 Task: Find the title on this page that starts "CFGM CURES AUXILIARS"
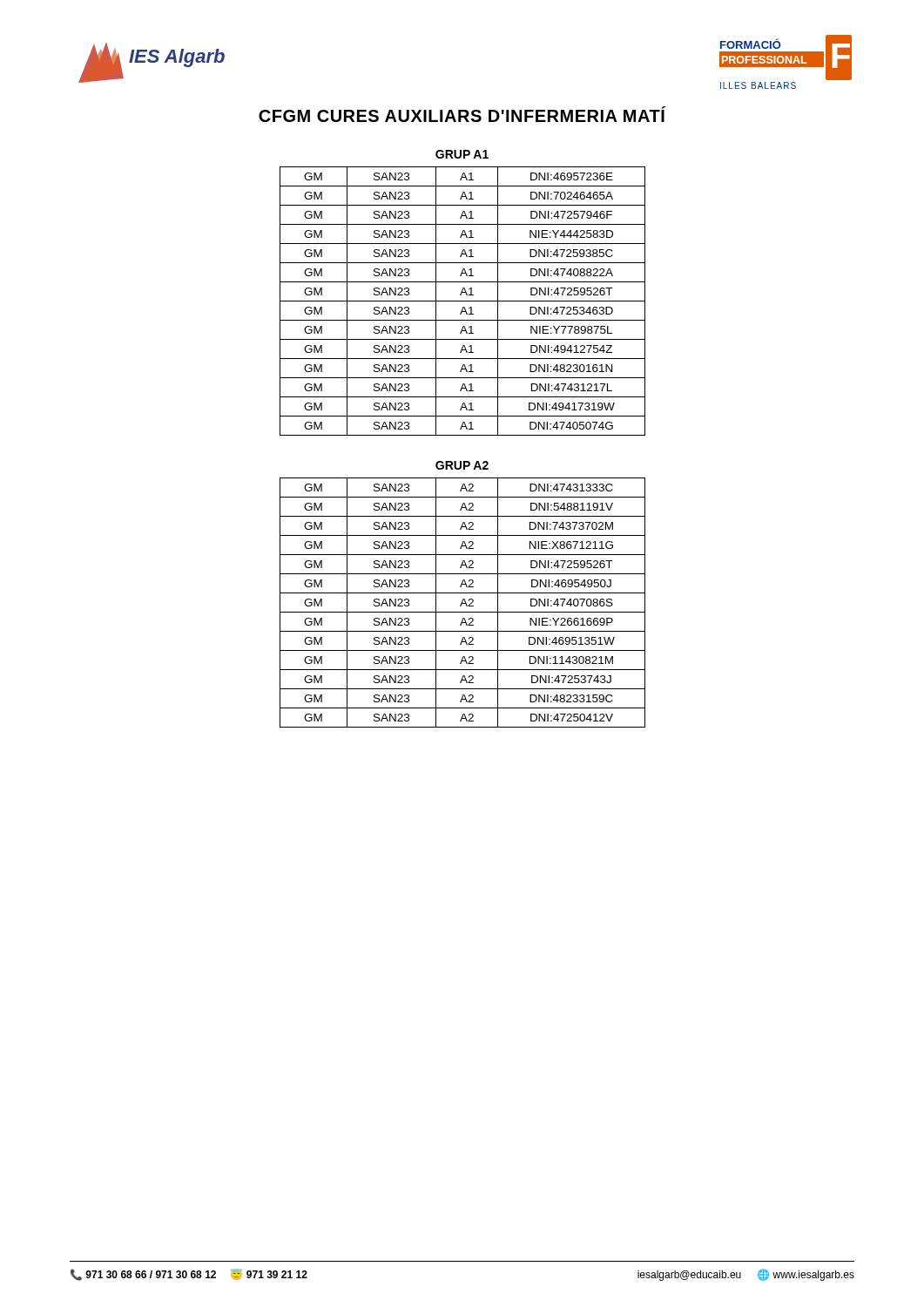click(x=462, y=116)
